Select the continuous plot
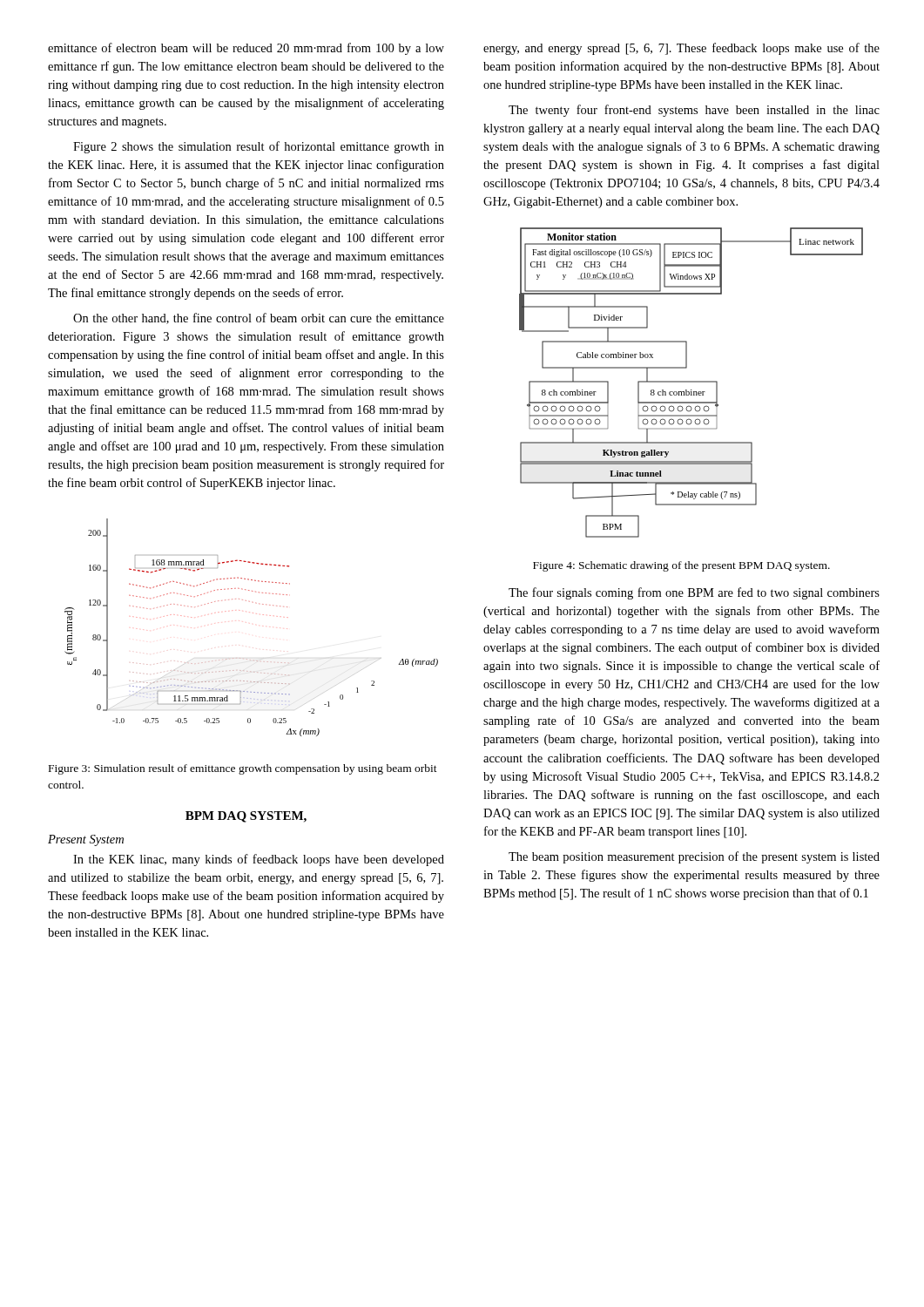The image size is (924, 1307). 246,629
